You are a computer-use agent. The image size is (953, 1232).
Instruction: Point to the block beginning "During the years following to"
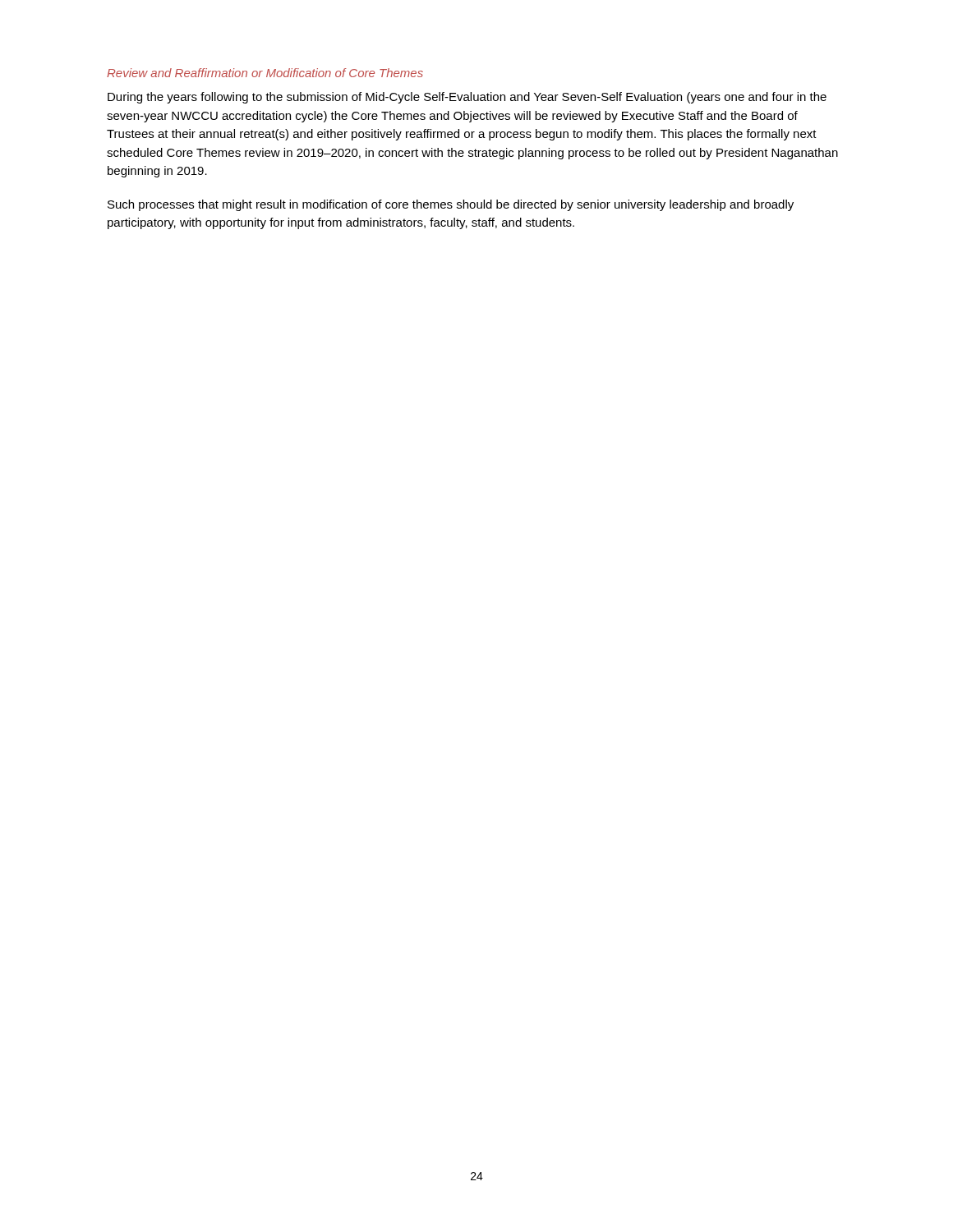tap(473, 133)
